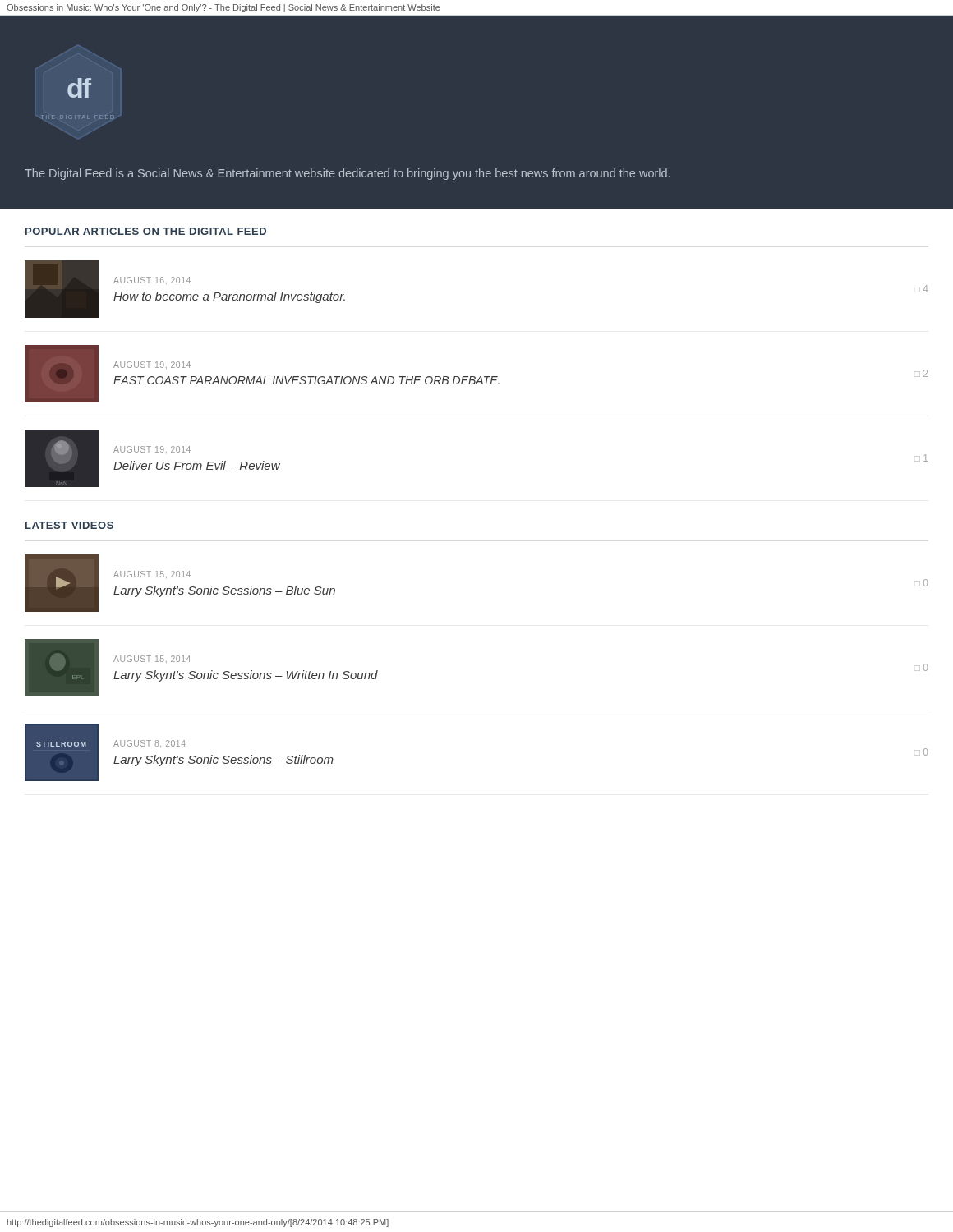Click the section header that begins "POPULAR ARTICLES ON THE DIGITAL"
Screen dimensions: 1232x953
tap(146, 231)
